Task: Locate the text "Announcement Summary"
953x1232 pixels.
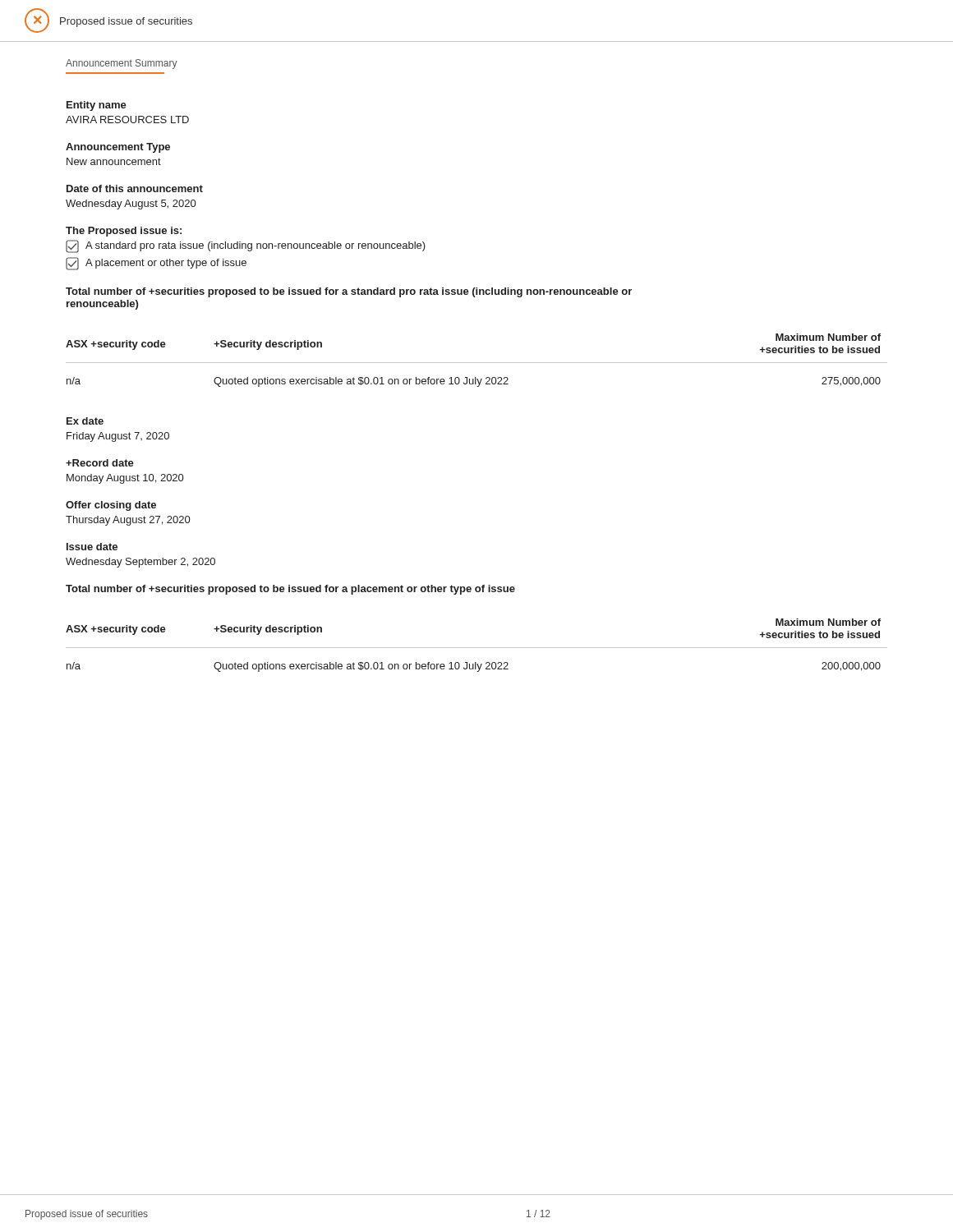Action: coord(122,64)
